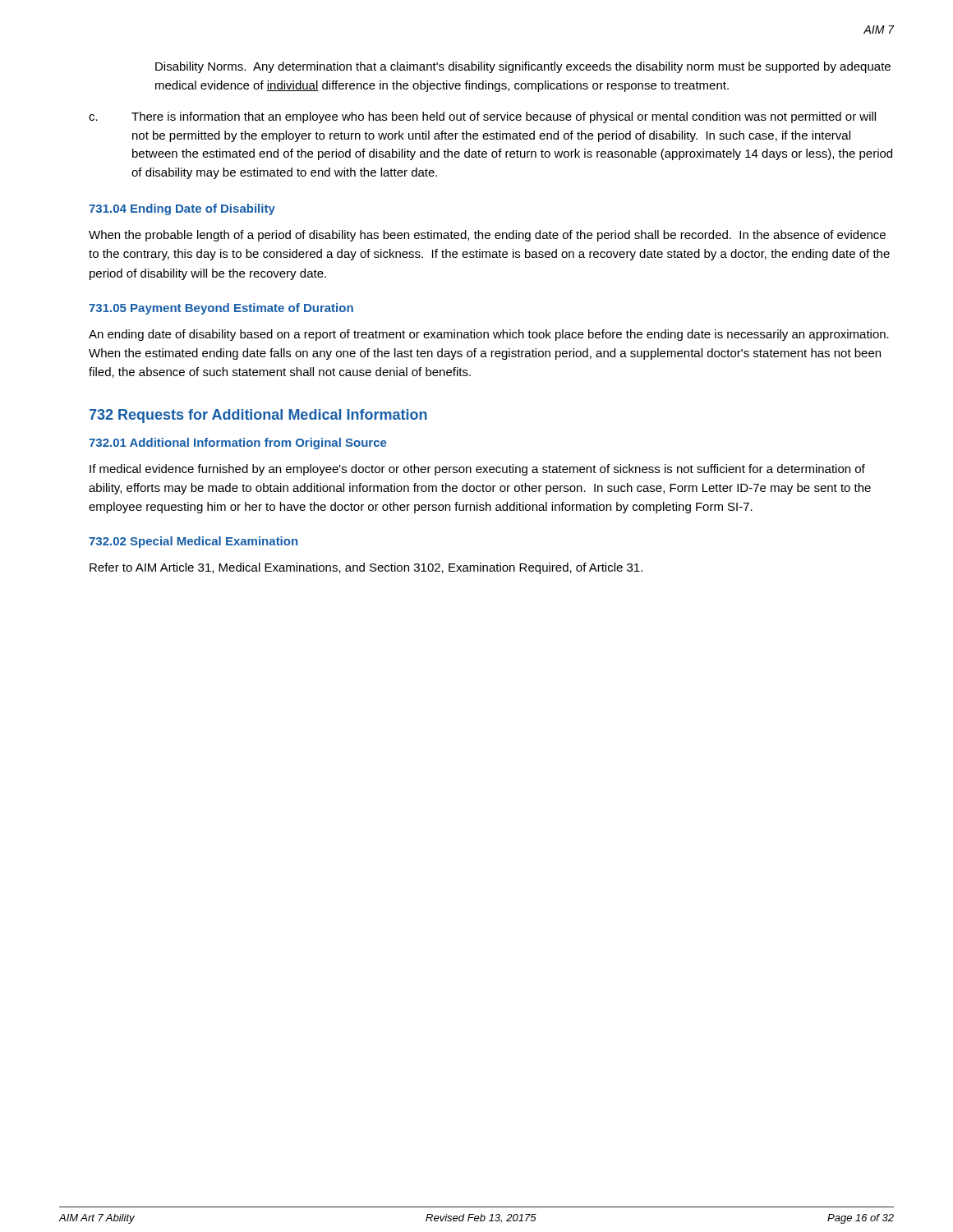Click on the passage starting "When the probable length of"

tap(489, 254)
